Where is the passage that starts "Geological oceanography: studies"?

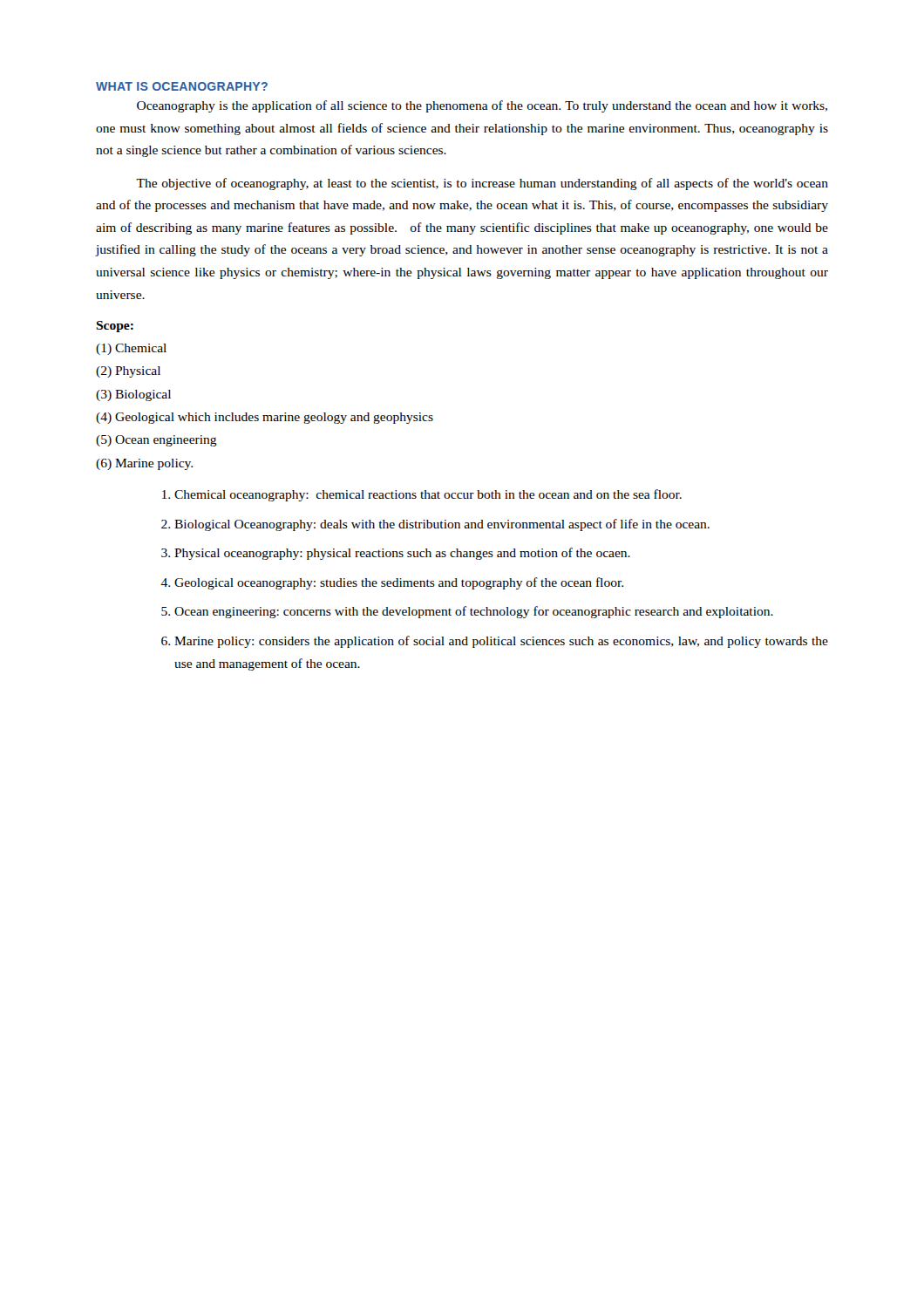pos(399,582)
